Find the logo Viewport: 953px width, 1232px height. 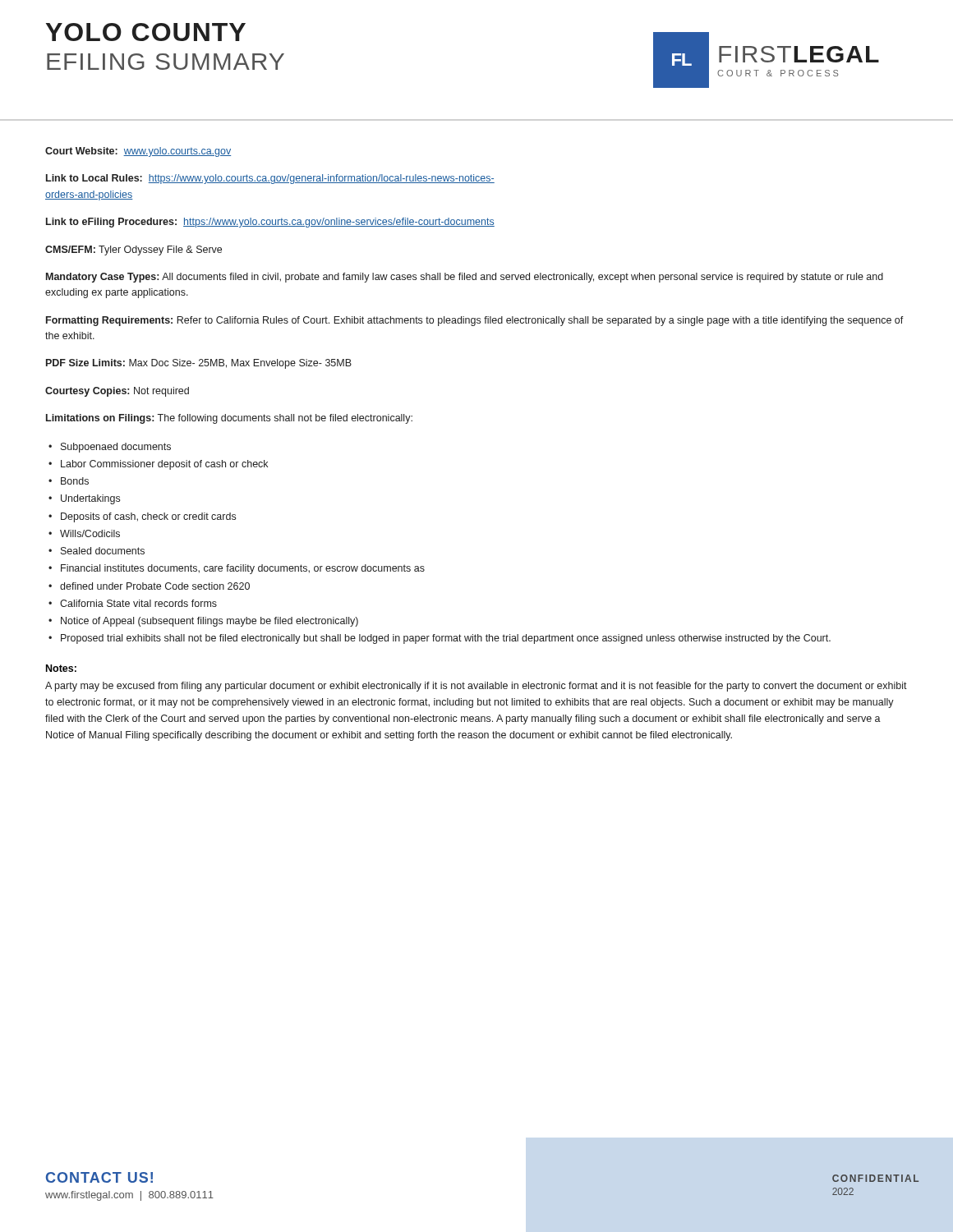(793, 60)
